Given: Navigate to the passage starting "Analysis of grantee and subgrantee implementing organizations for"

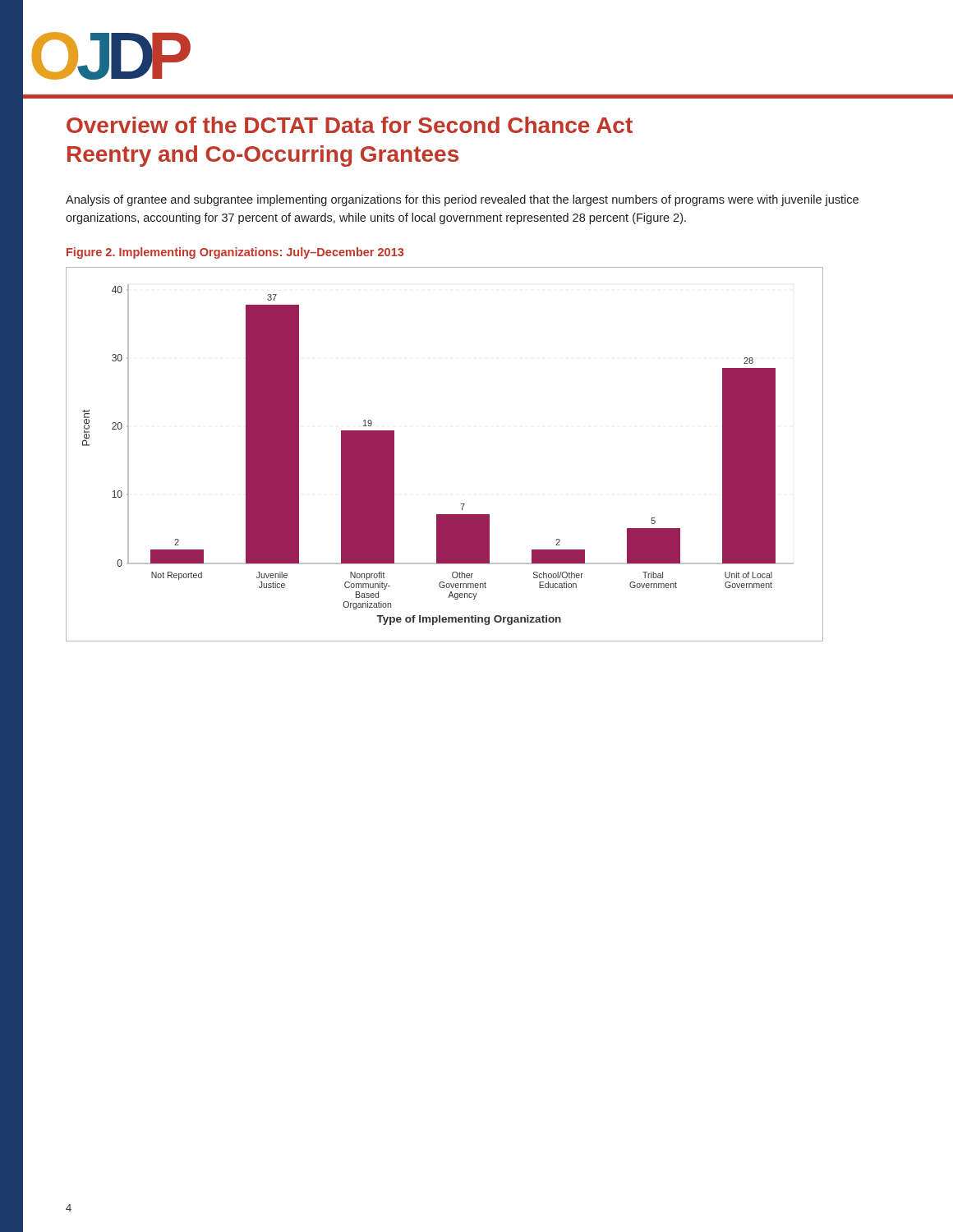Looking at the screenshot, I should (462, 209).
